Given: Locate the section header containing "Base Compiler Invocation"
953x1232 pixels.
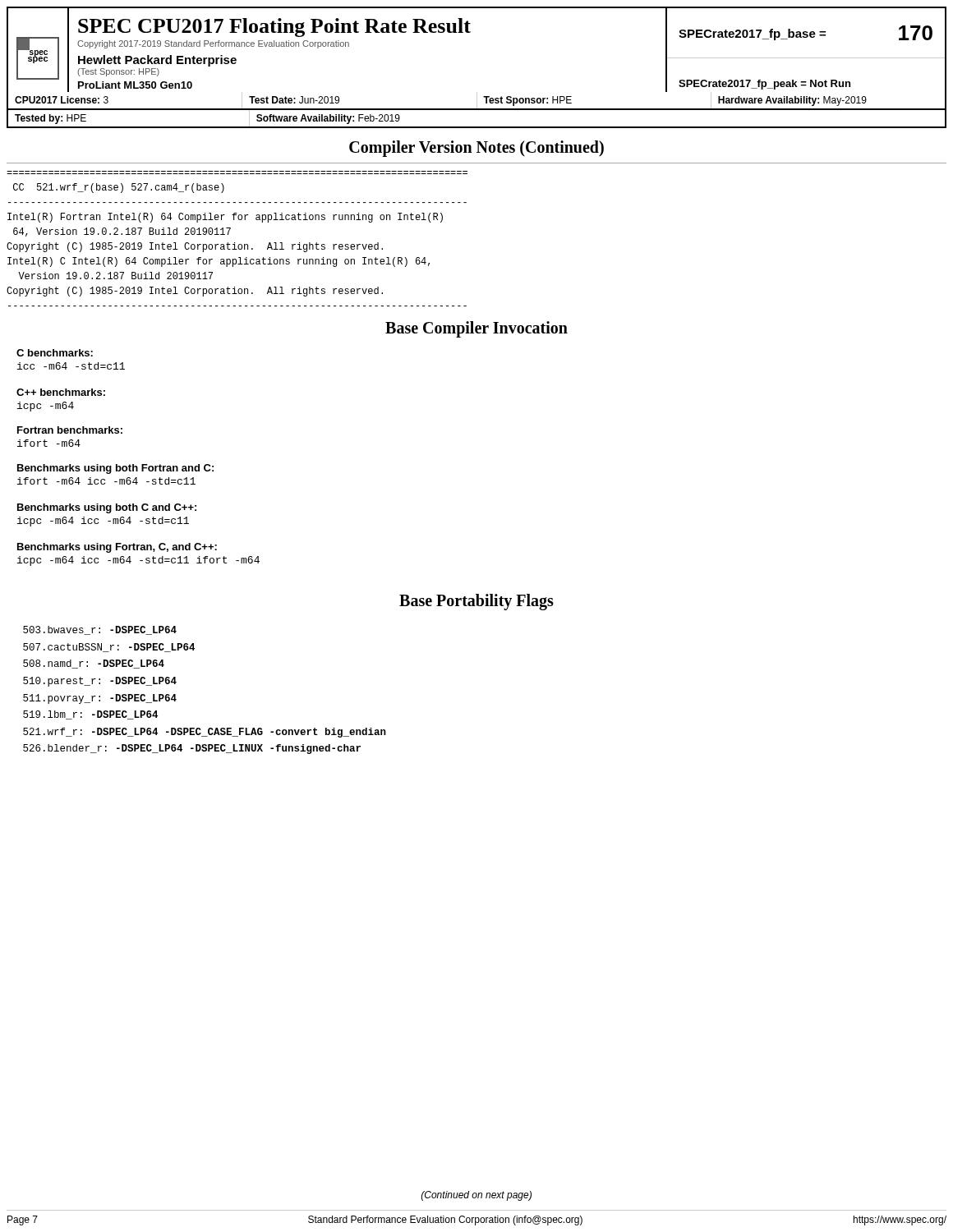Looking at the screenshot, I should 476,328.
